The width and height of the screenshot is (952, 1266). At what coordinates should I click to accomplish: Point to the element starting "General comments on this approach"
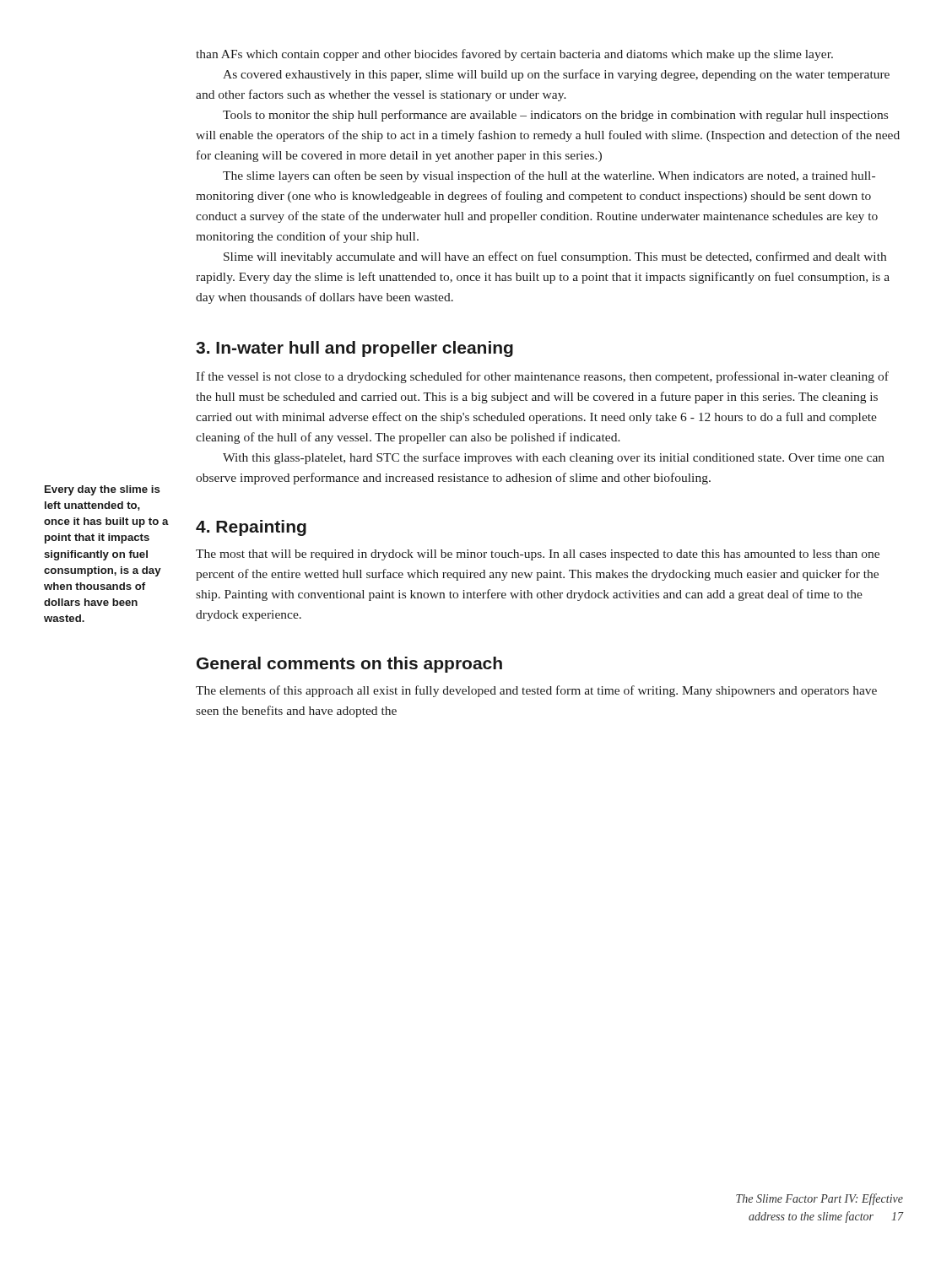click(349, 663)
